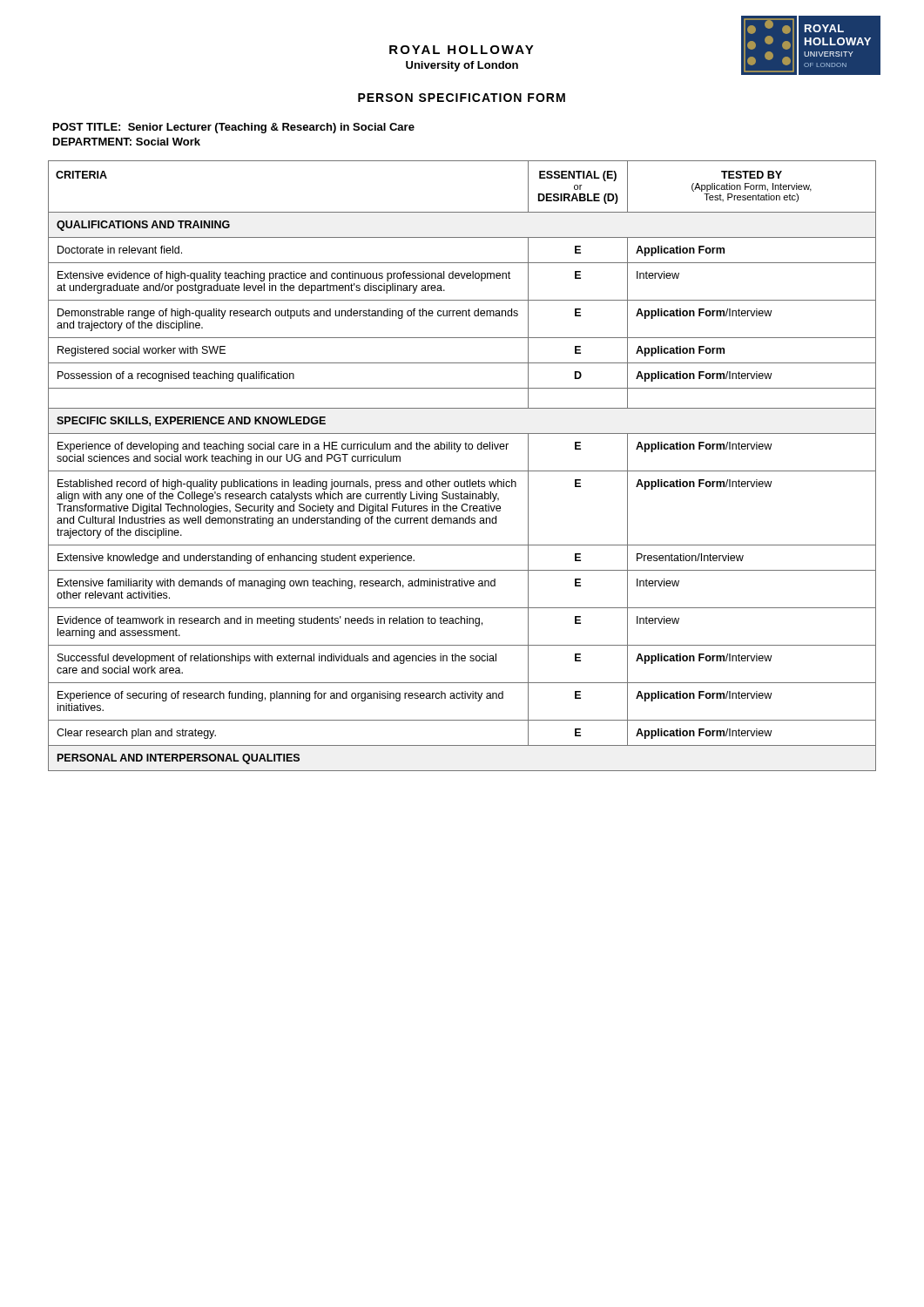The height and width of the screenshot is (1307, 924).
Task: Point to the passage starting "ROYAL HOLLOWAY University of London"
Action: [462, 57]
